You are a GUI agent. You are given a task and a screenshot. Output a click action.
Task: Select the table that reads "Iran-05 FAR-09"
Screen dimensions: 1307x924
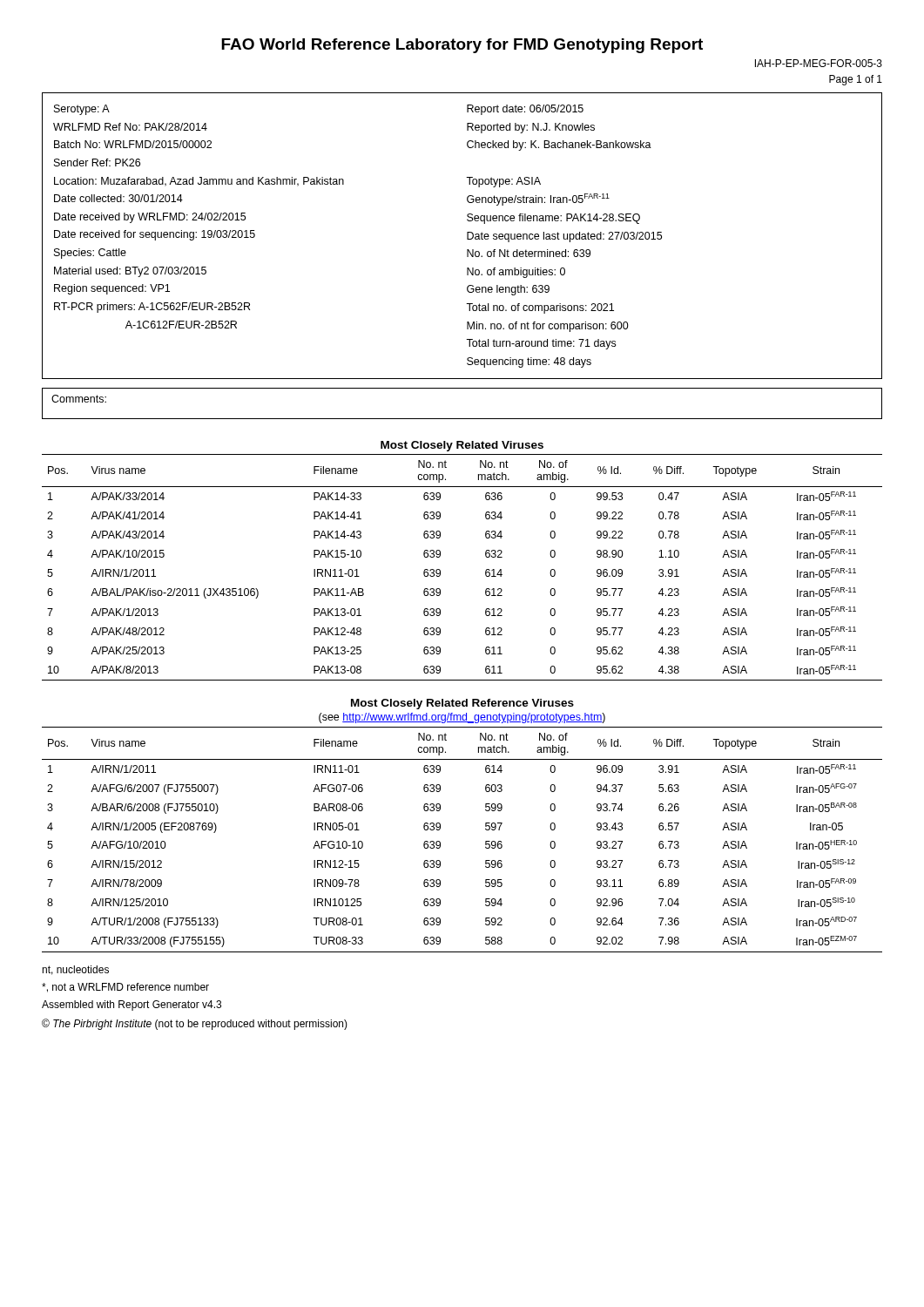(462, 839)
